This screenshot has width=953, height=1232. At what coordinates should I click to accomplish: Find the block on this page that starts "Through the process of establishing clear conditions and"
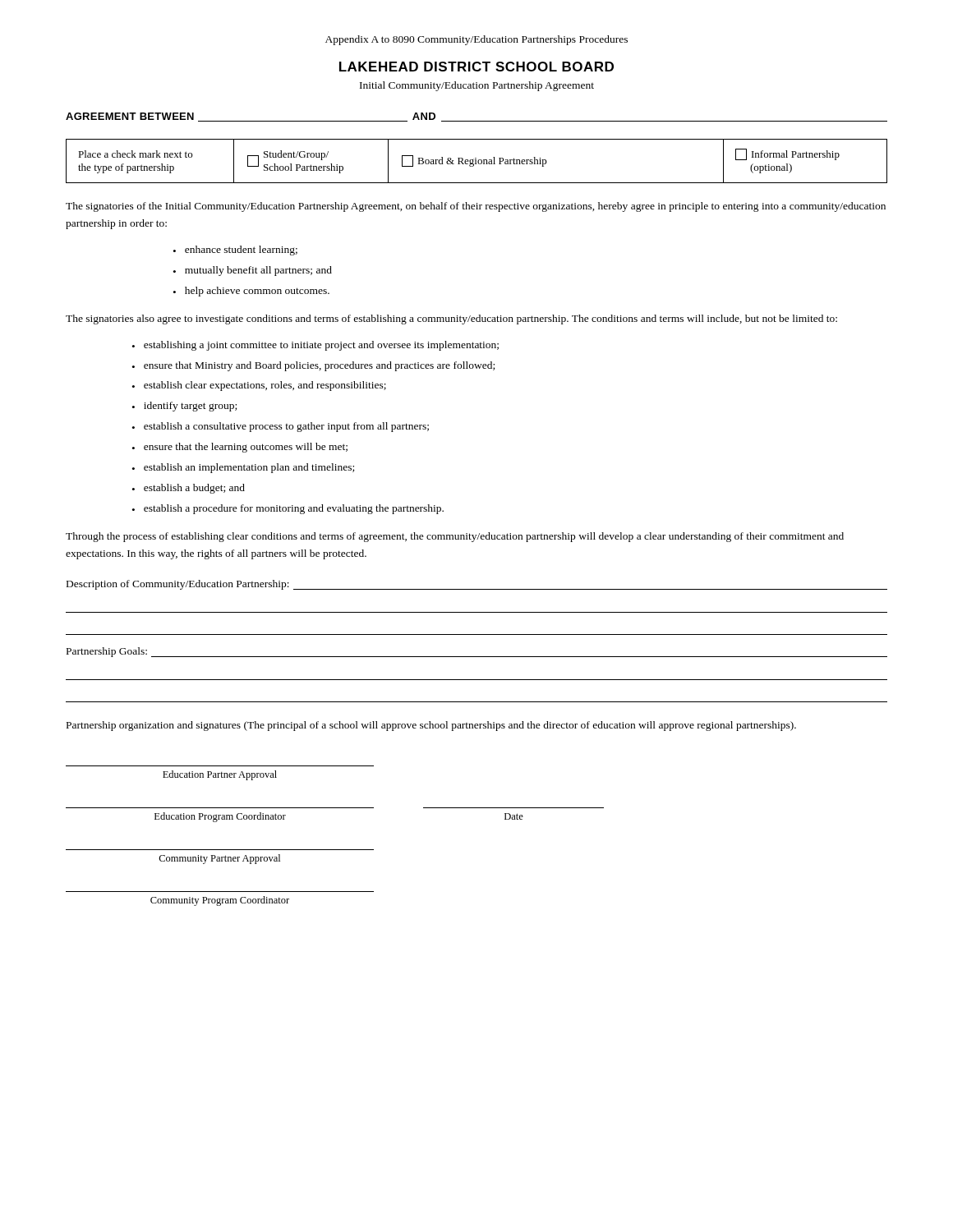pos(455,545)
